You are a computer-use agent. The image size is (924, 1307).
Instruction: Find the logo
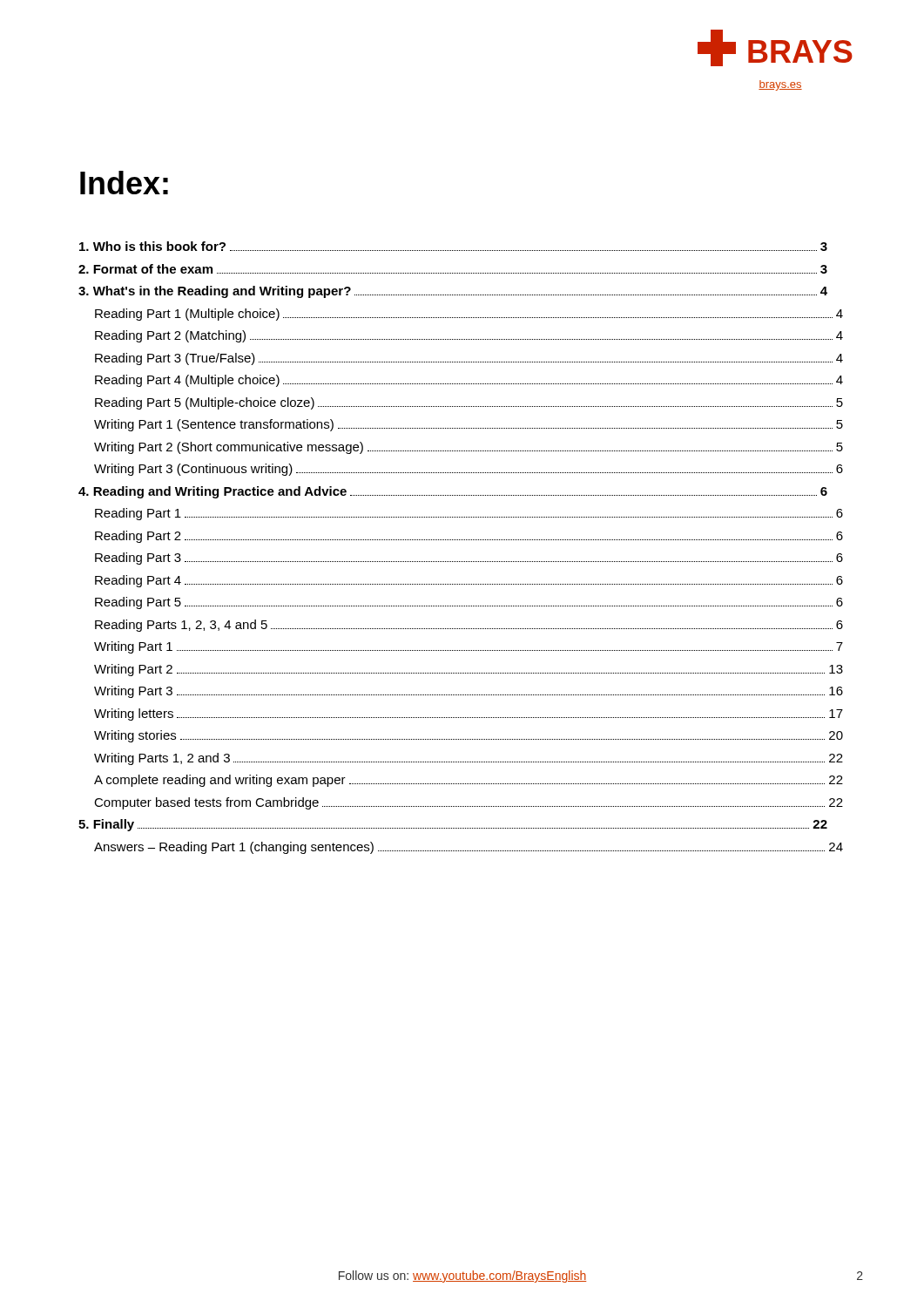click(780, 59)
